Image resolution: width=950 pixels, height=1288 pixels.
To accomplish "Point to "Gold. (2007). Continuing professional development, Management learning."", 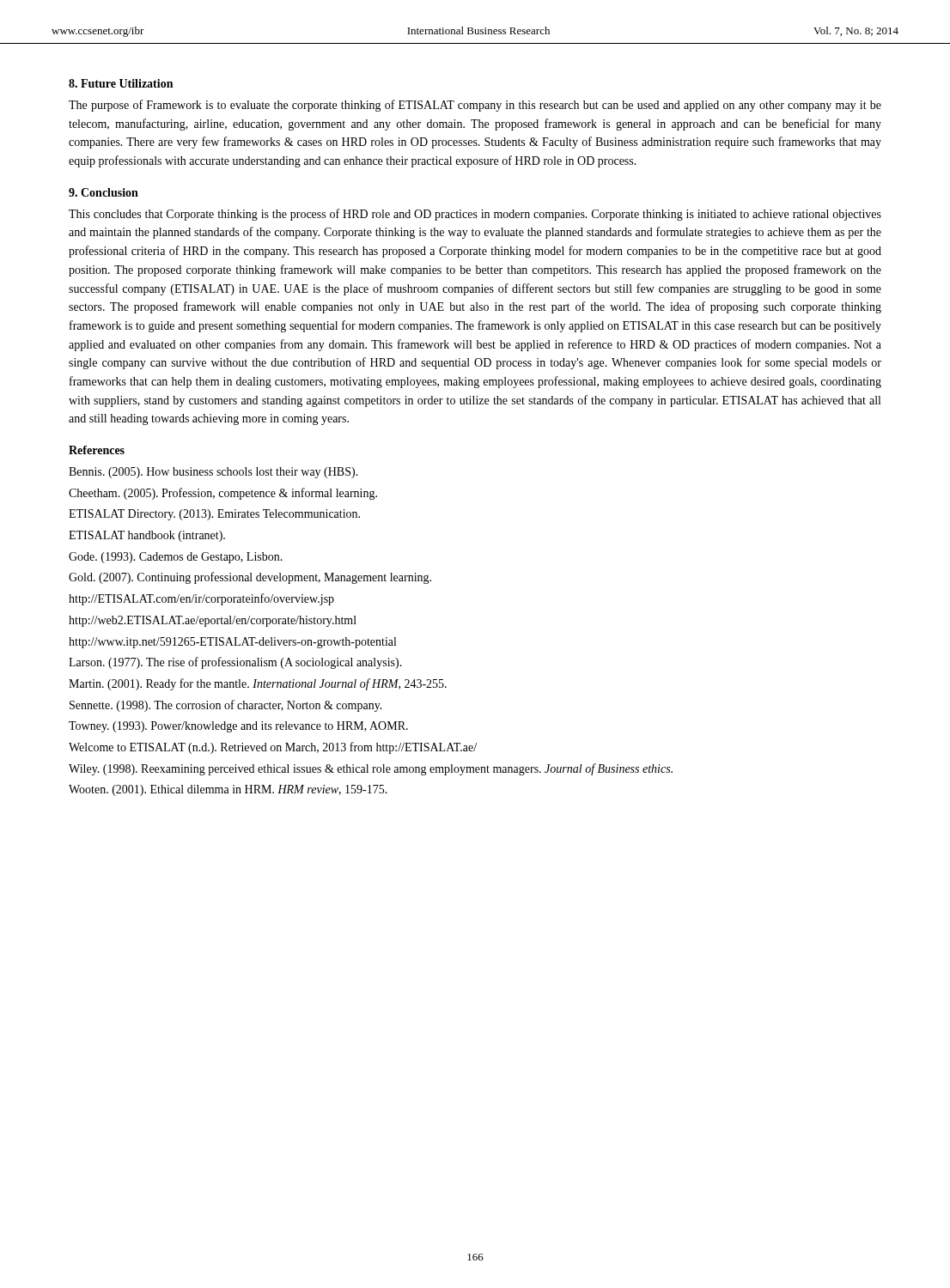I will coord(250,578).
